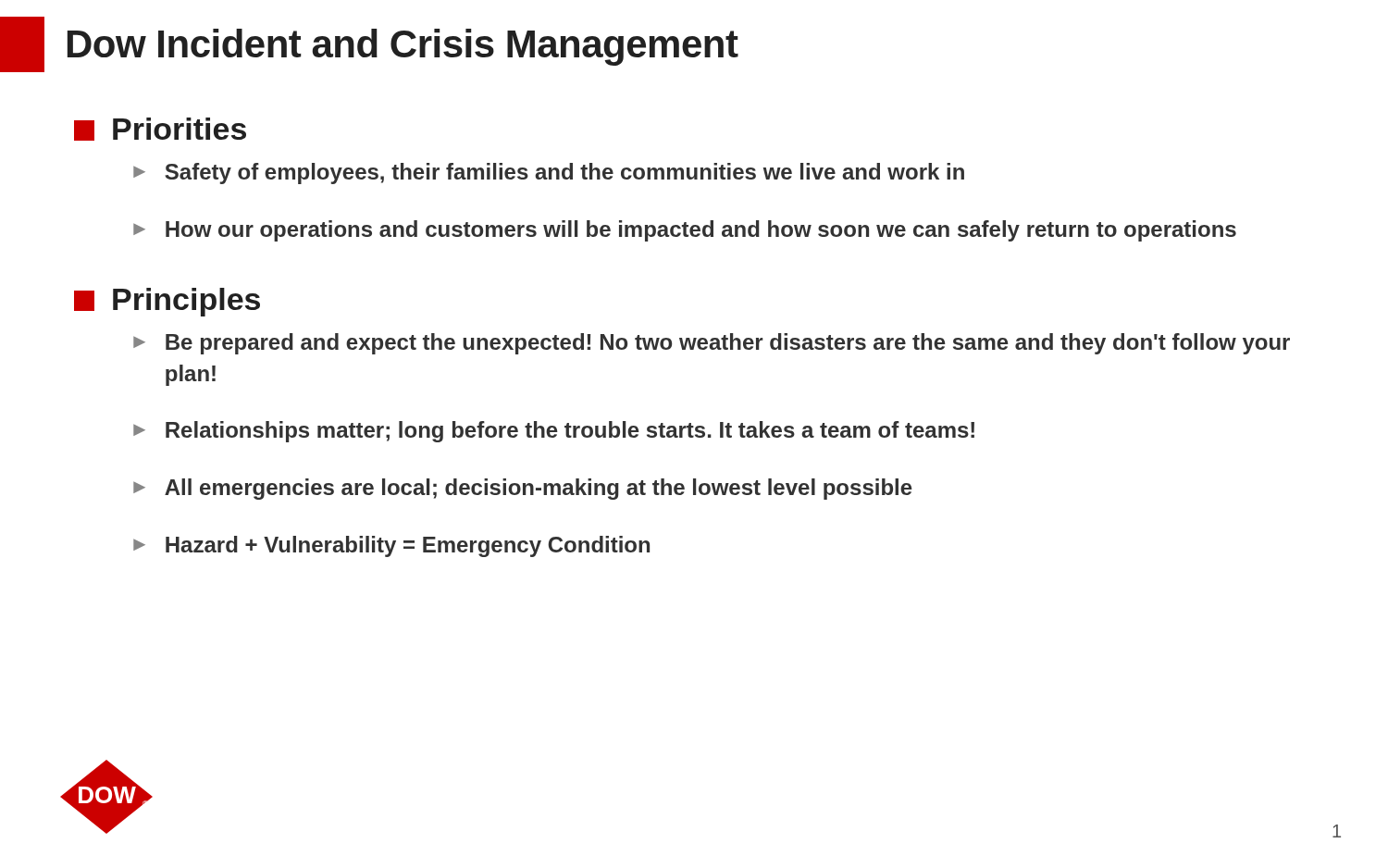Find the region starting "► Safety of employees, their"
1388x868 pixels.
pos(547,172)
